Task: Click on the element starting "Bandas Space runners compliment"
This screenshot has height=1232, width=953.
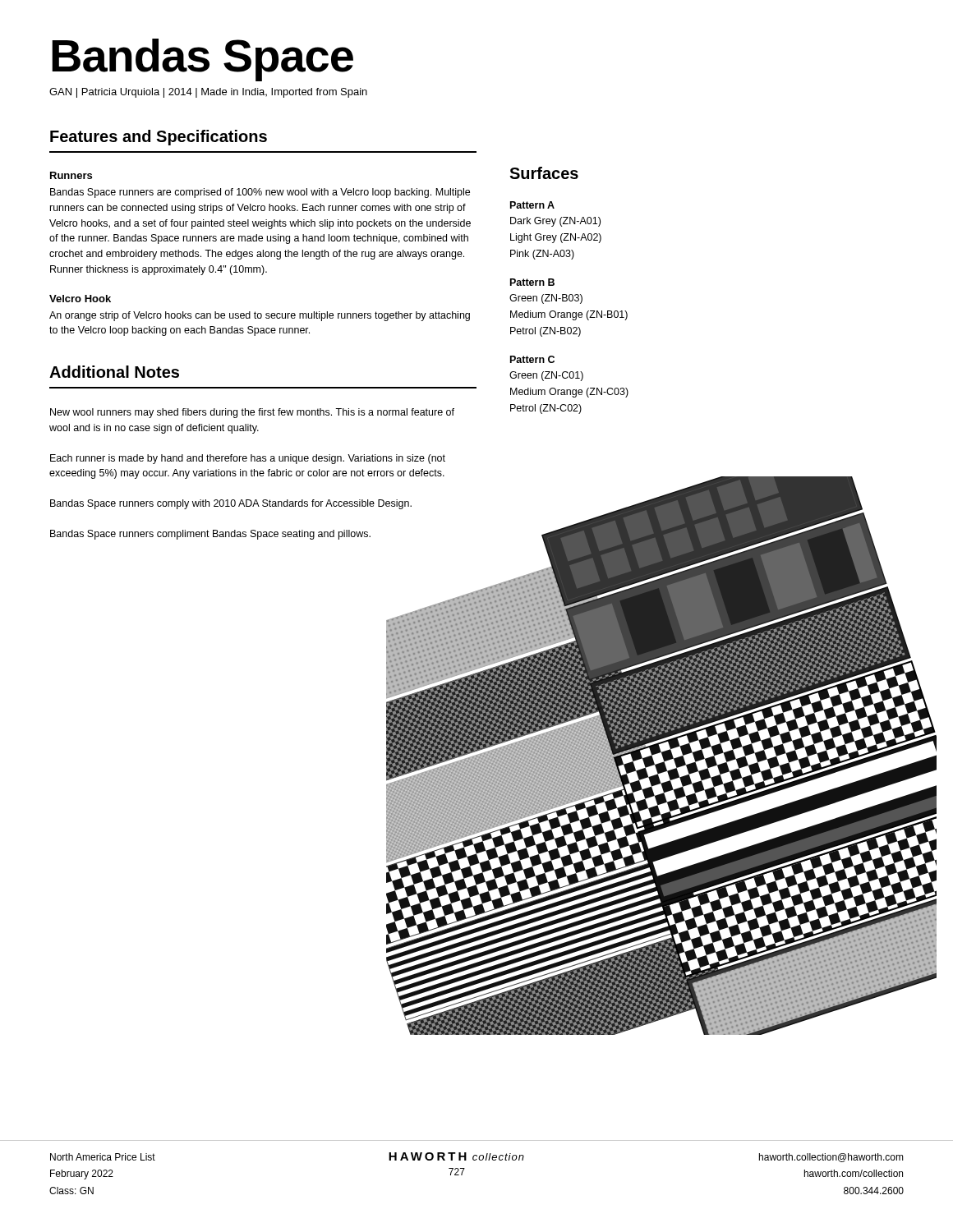Action: tap(263, 534)
